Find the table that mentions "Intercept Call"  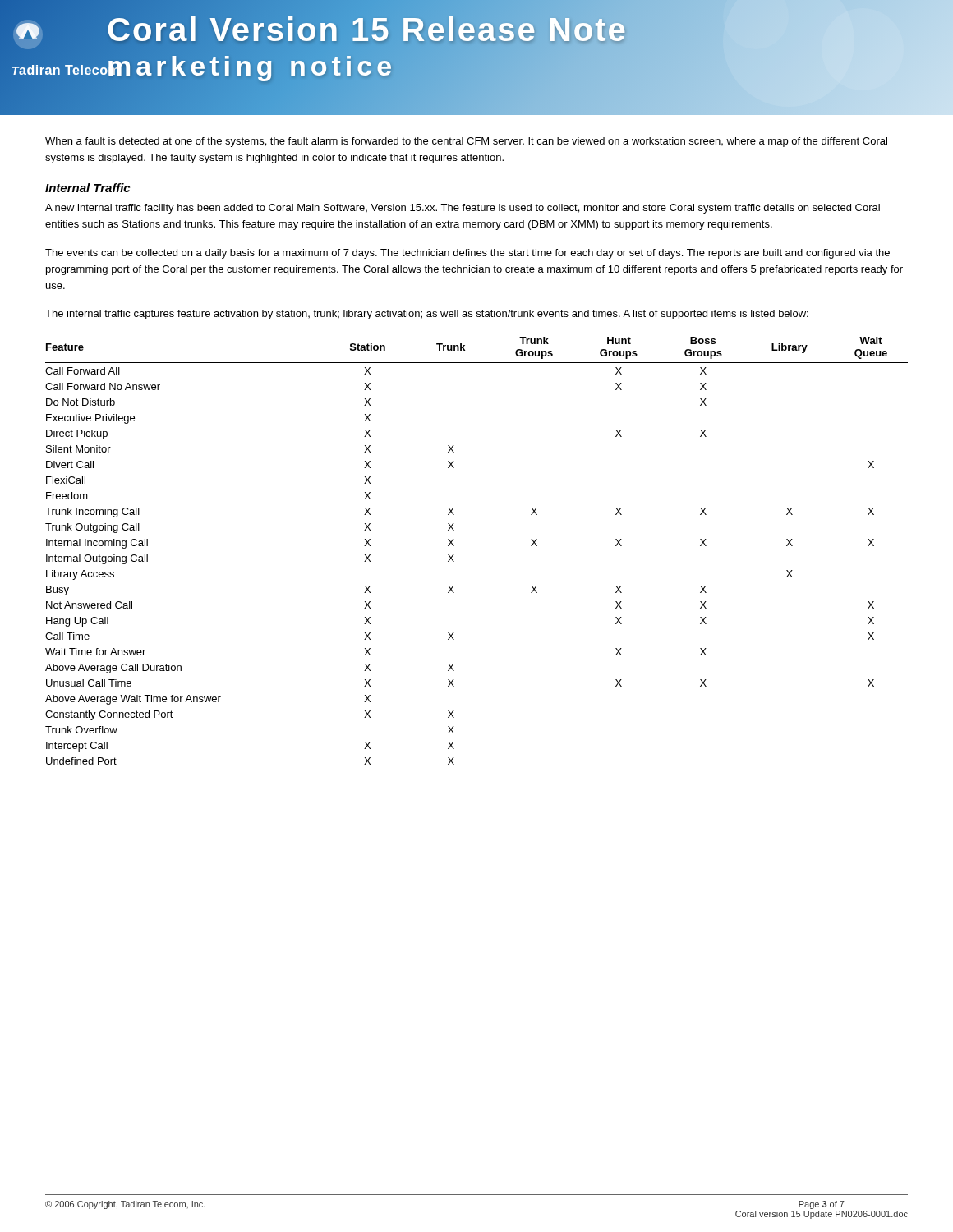[x=476, y=550]
